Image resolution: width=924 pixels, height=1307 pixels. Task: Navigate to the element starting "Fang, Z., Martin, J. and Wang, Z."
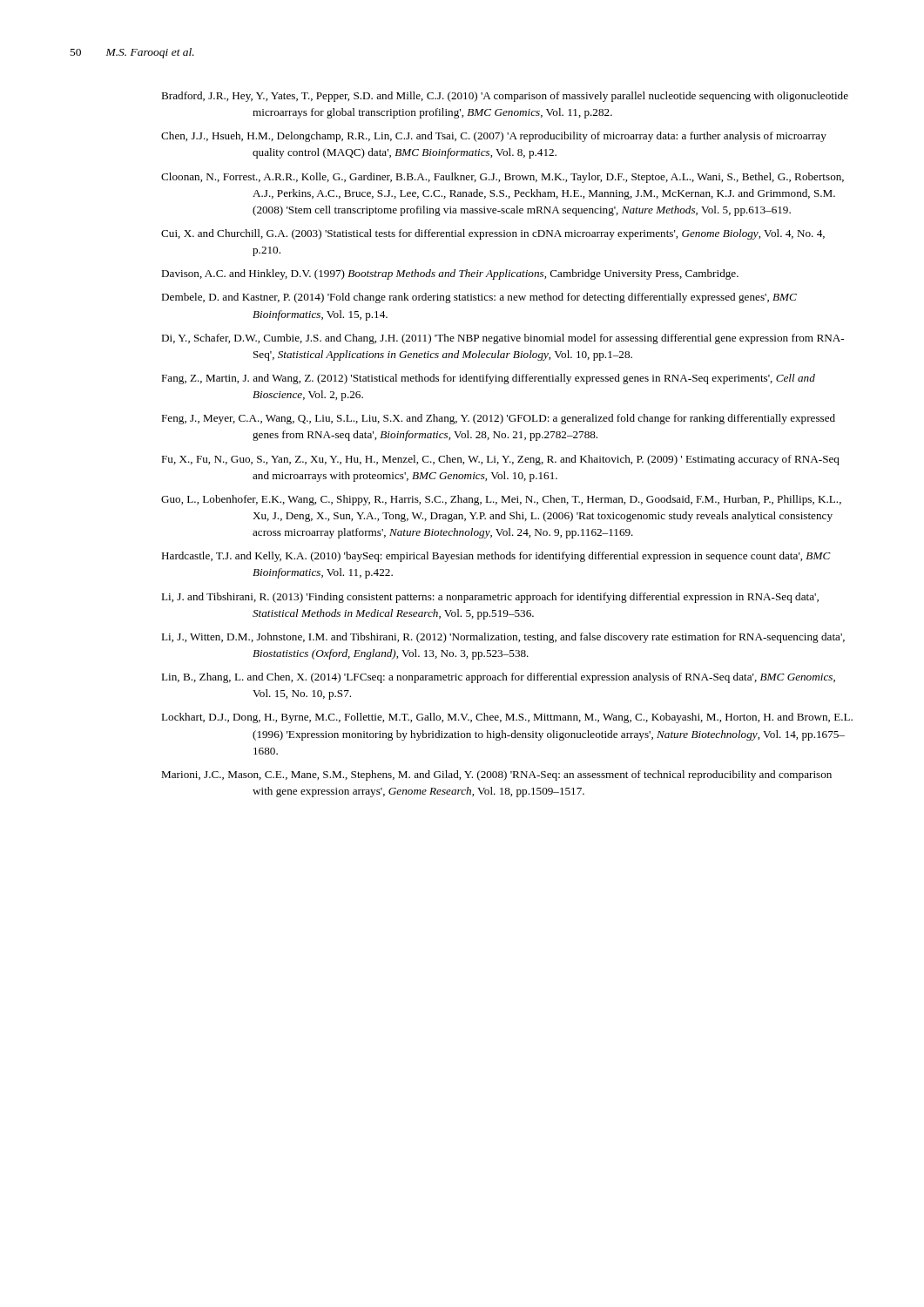coord(488,386)
